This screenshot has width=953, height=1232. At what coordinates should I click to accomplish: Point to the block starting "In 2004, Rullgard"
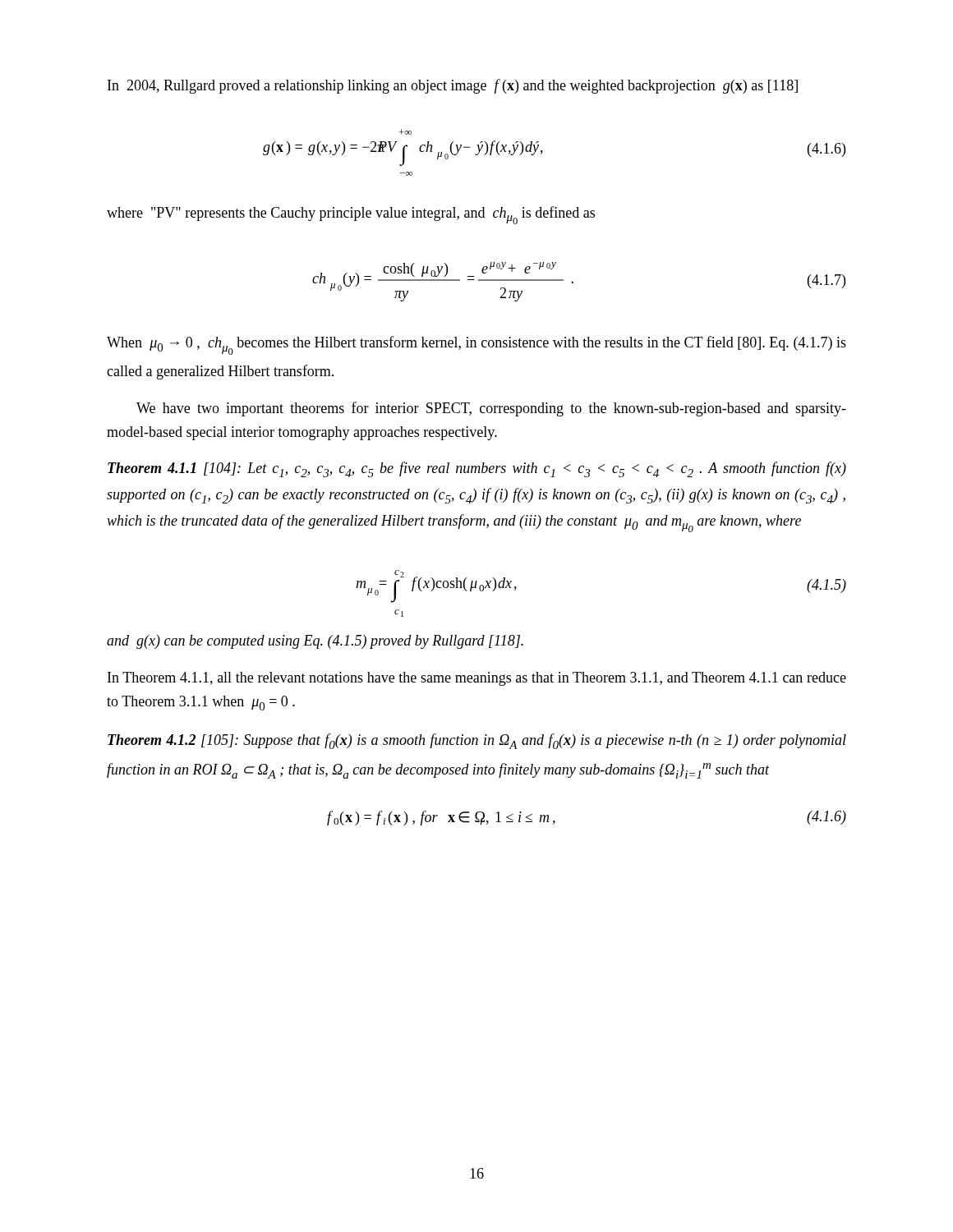click(x=453, y=85)
